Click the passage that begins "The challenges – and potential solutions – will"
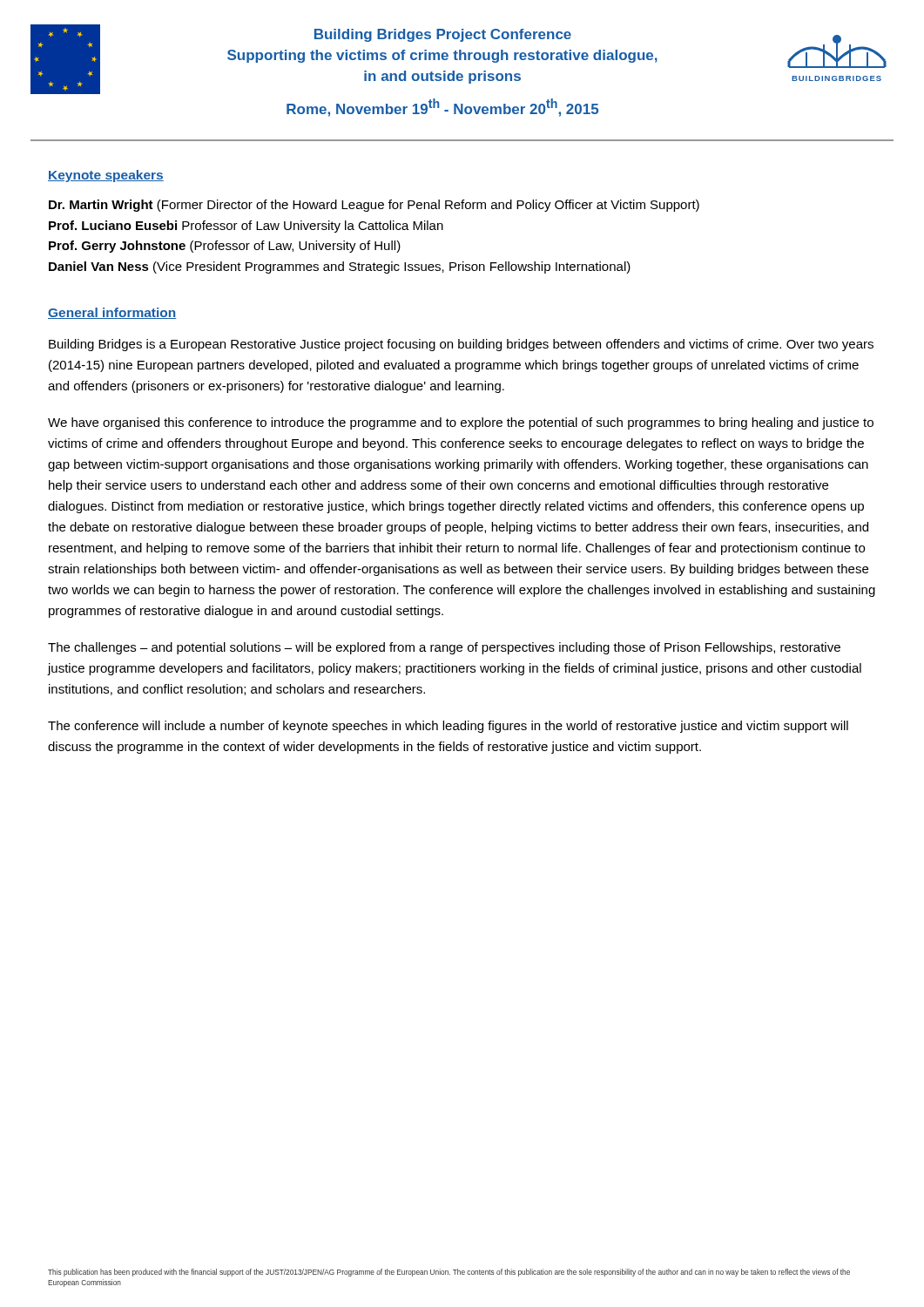This screenshot has height=1307, width=924. [x=455, y=668]
